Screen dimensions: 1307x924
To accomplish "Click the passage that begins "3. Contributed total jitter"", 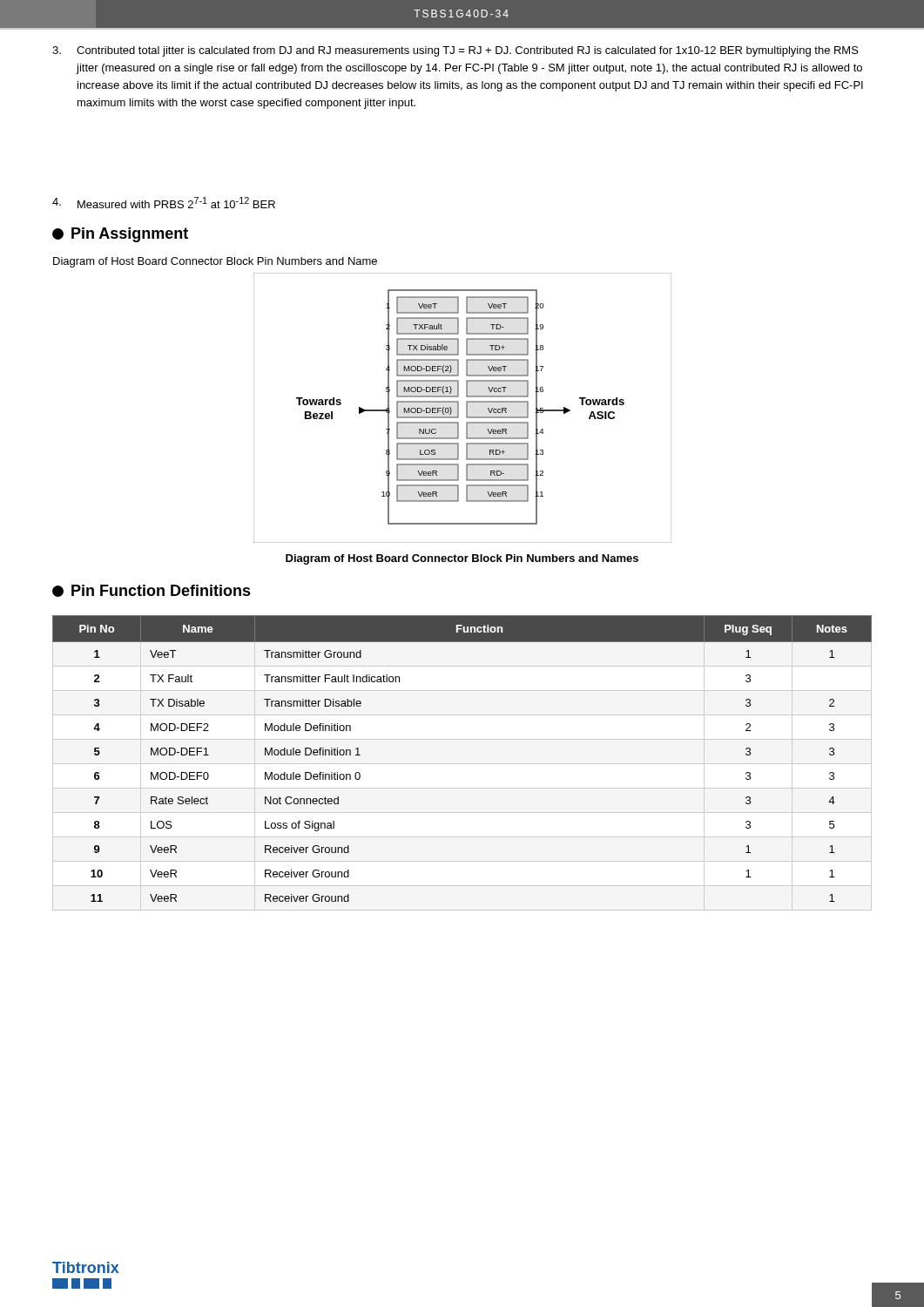I will pos(462,77).
